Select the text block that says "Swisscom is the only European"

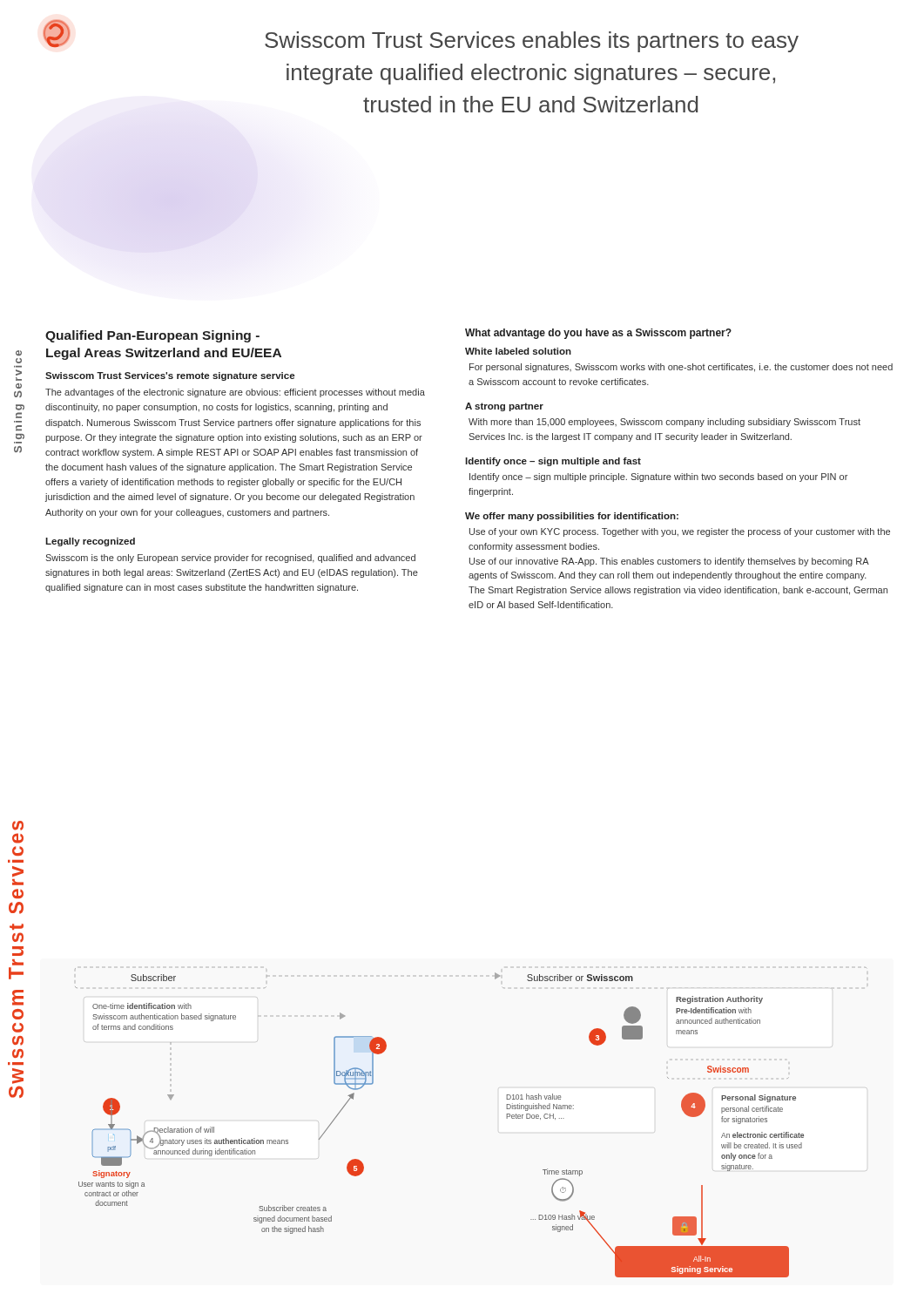[232, 572]
